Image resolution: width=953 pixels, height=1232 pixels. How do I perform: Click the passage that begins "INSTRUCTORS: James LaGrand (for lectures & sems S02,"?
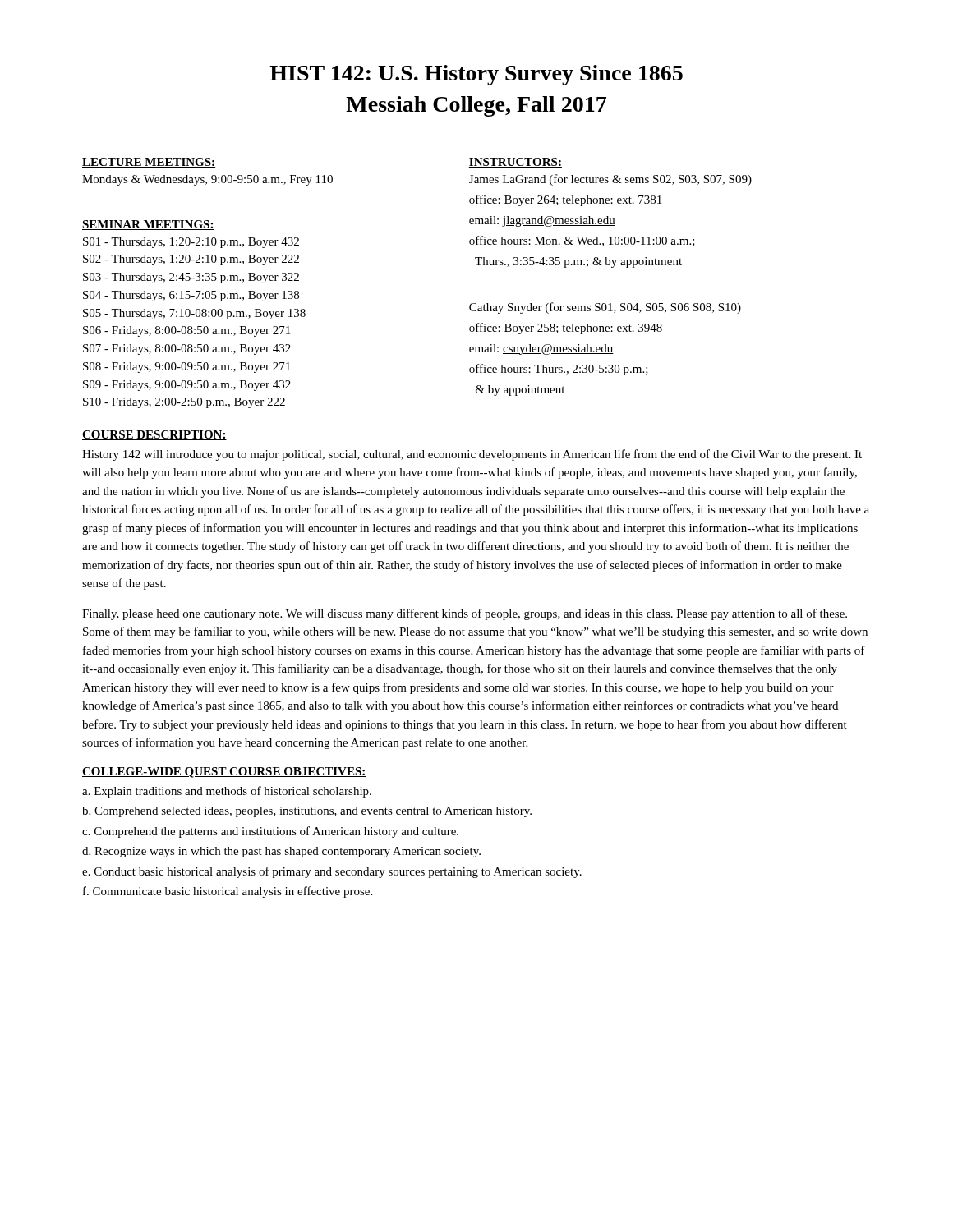click(515, 163)
